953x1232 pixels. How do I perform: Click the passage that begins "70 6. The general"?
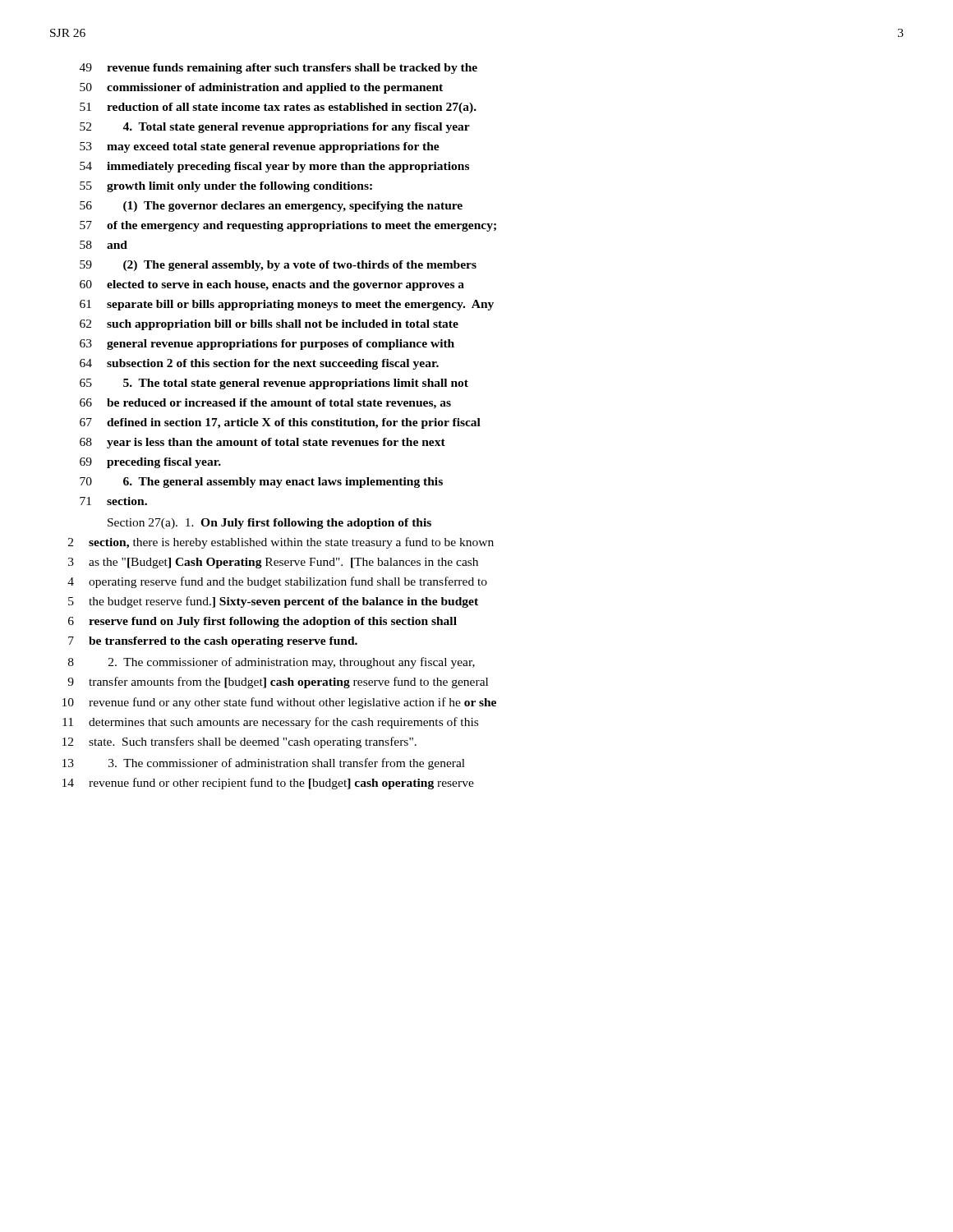[261, 483]
